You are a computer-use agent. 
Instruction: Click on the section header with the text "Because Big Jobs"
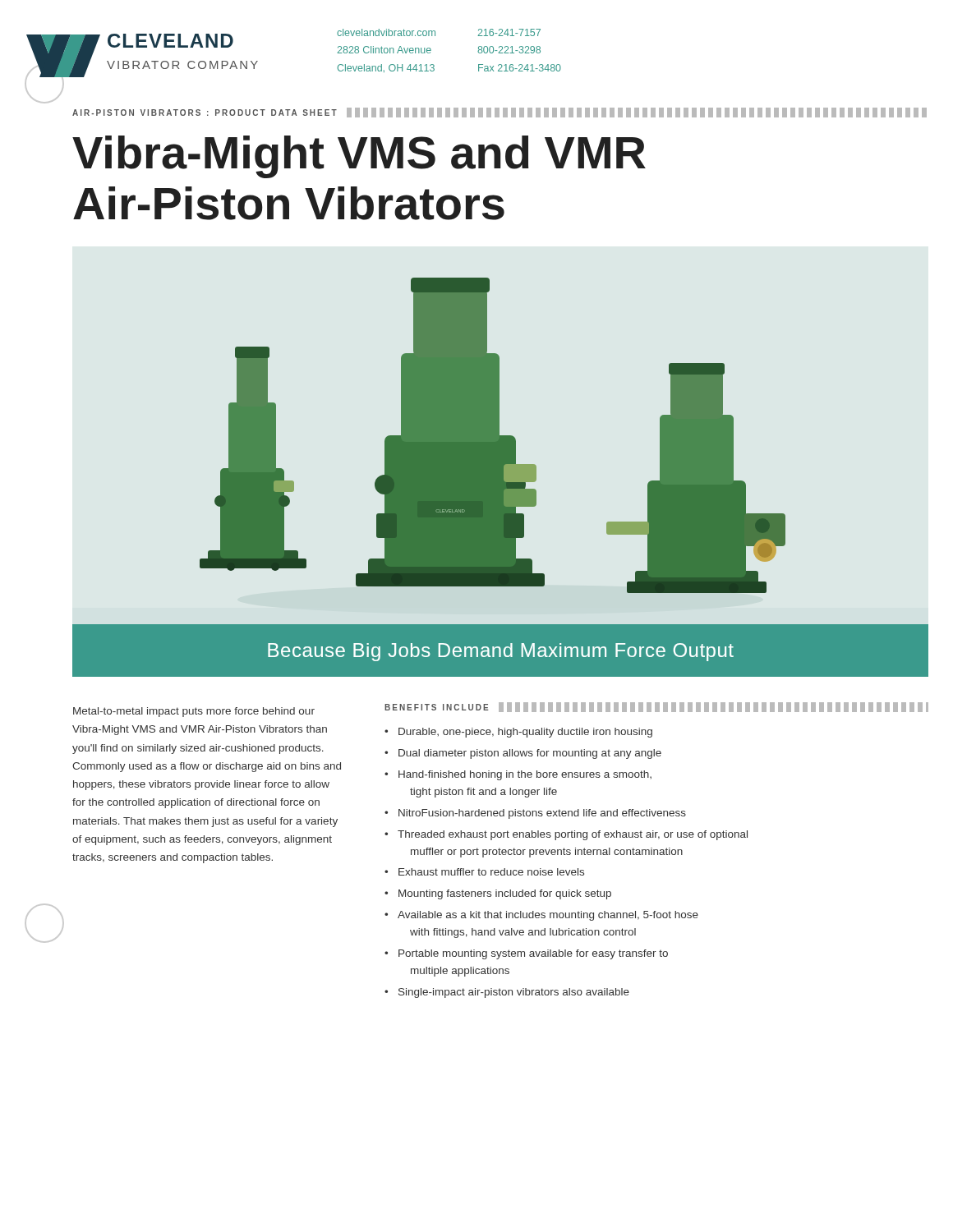click(500, 650)
